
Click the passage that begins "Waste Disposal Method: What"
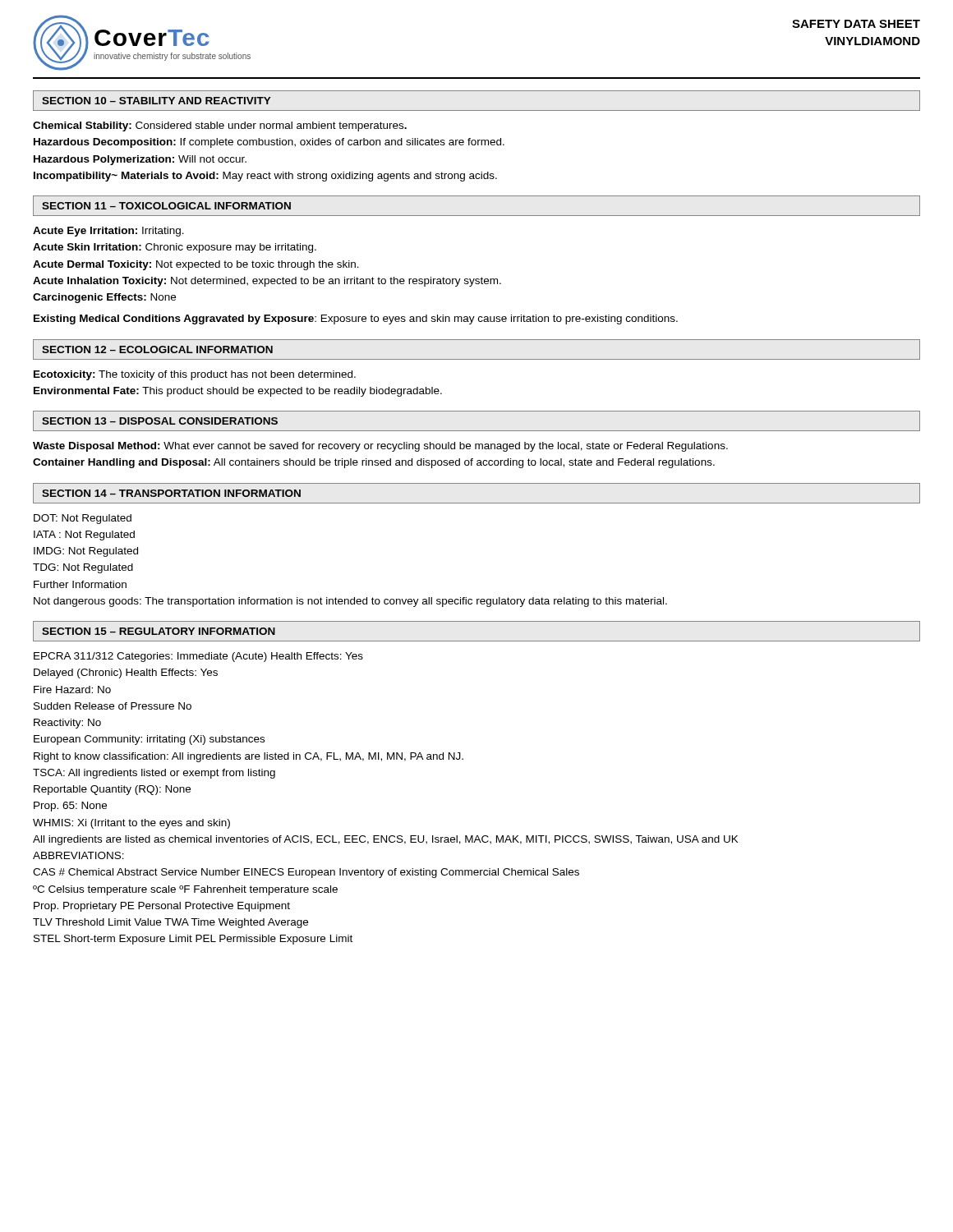476,454
